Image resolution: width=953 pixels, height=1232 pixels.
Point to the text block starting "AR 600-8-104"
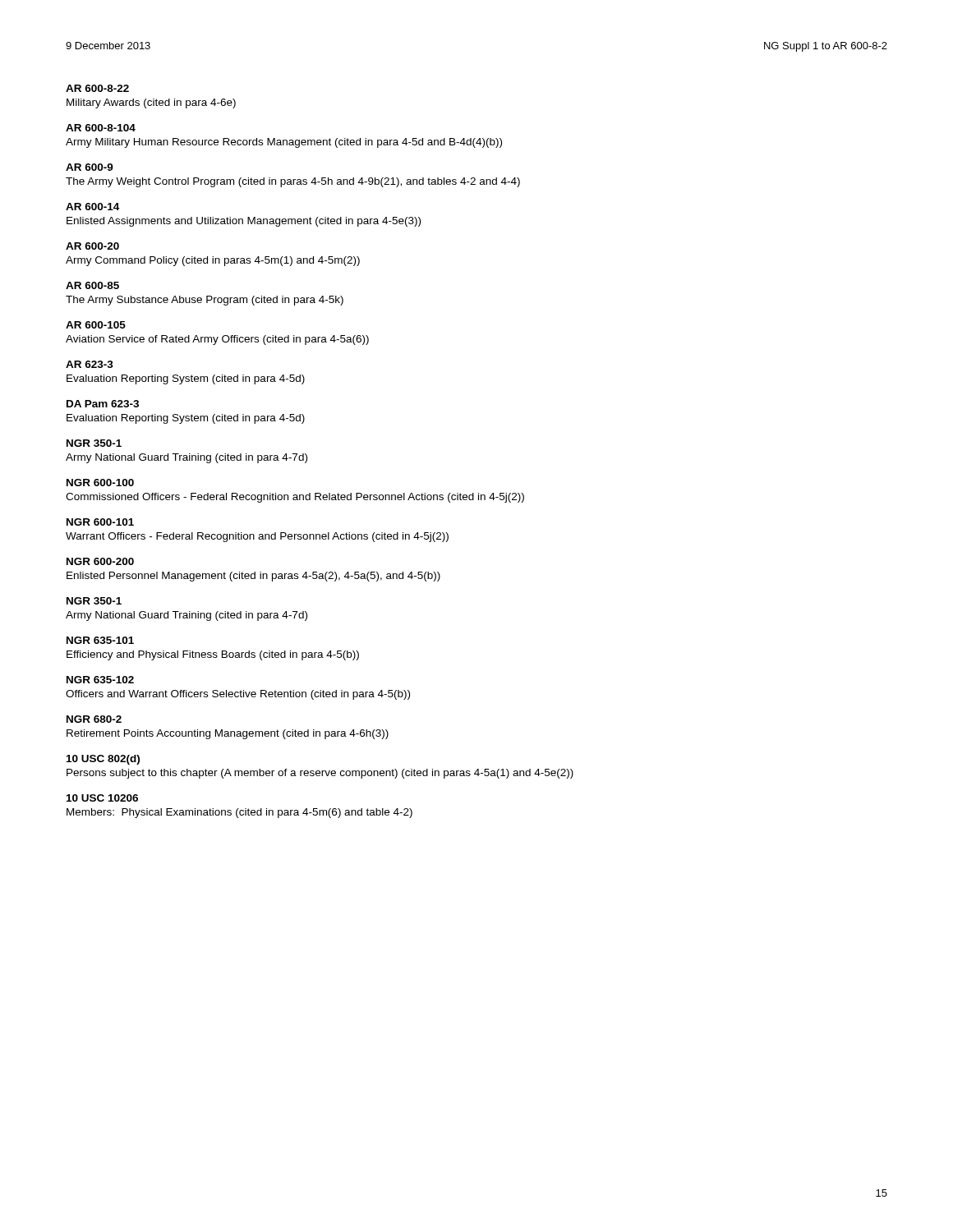point(101,128)
